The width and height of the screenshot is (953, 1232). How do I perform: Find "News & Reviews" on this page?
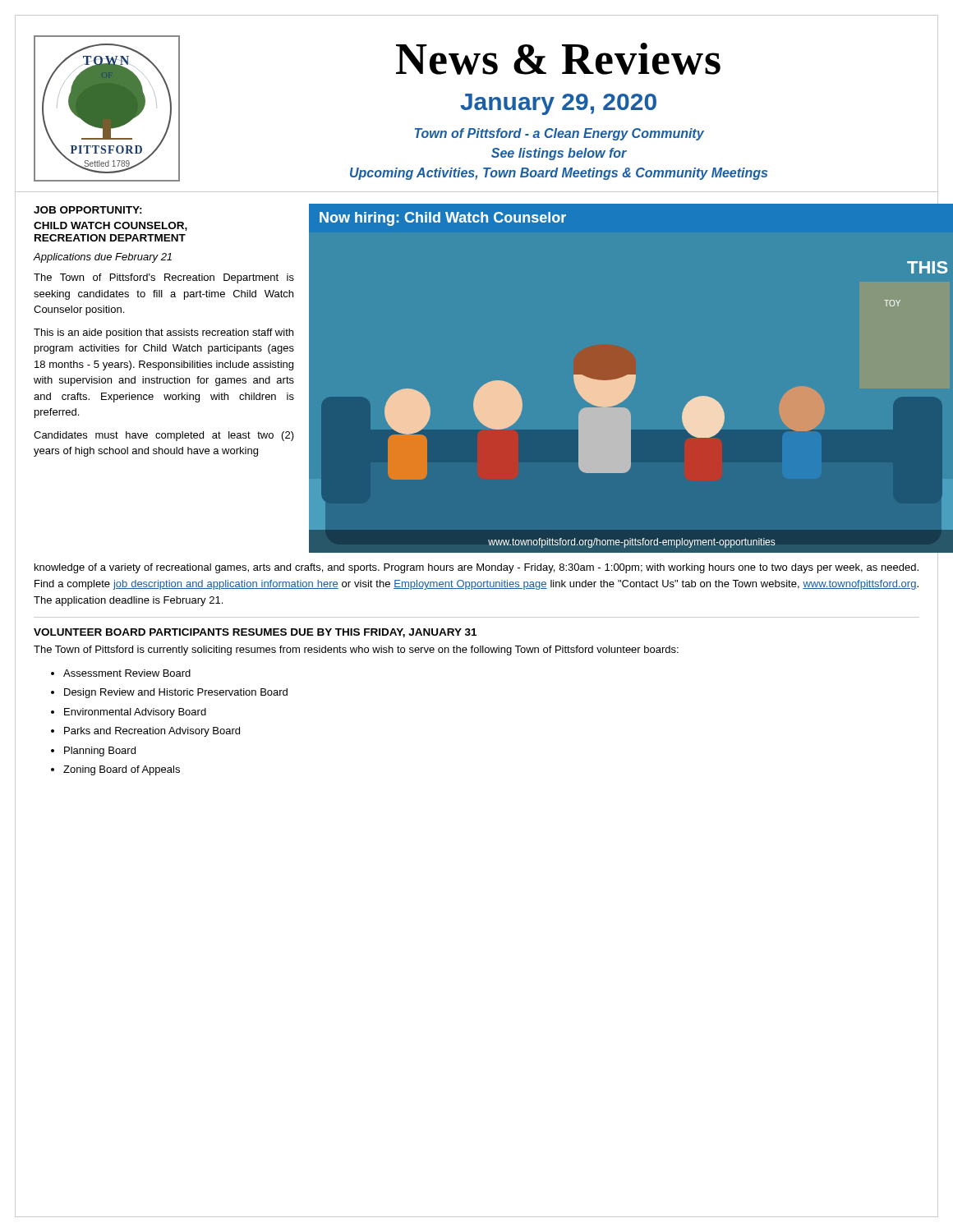[559, 59]
